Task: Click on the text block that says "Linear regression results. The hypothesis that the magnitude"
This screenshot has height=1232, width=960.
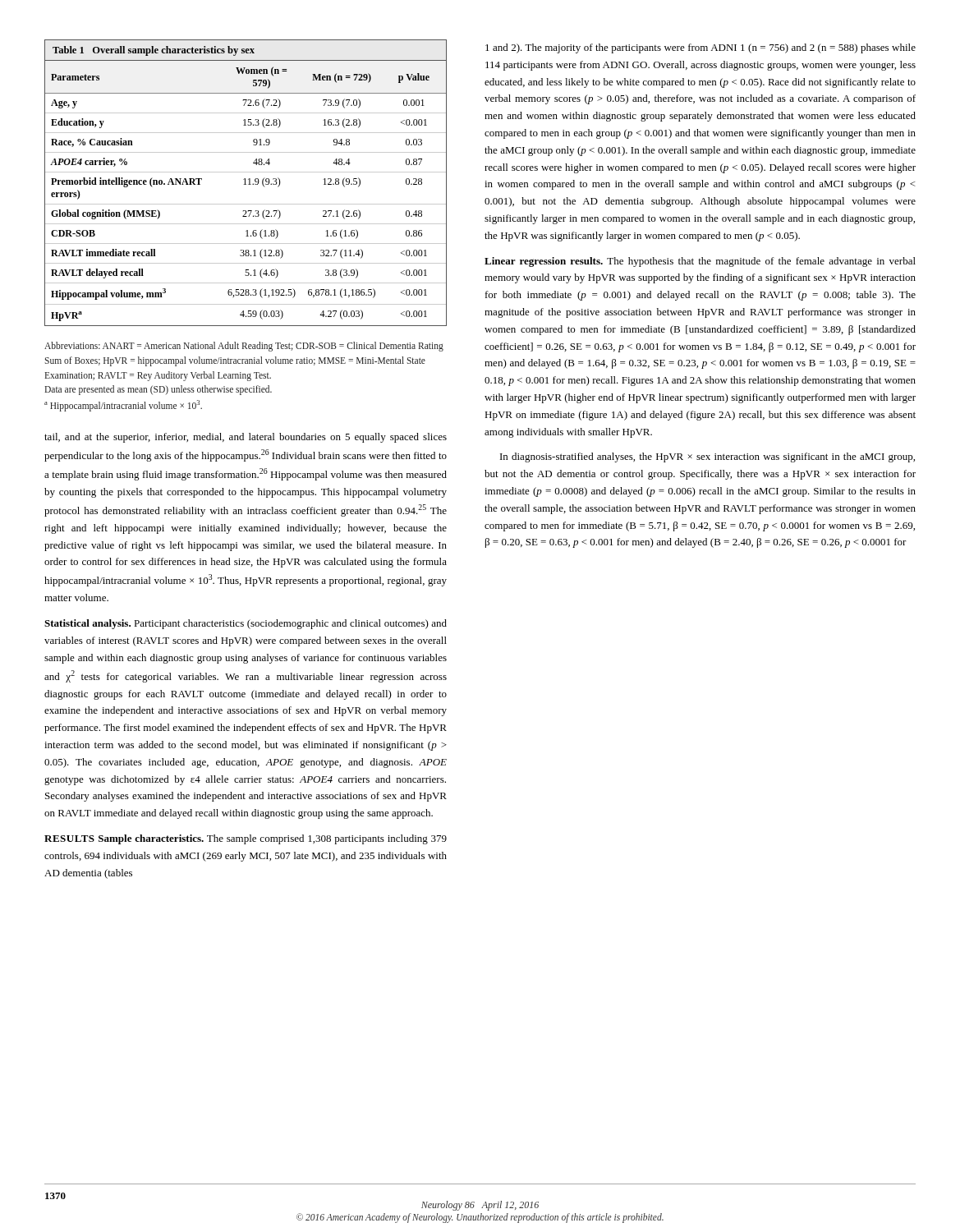Action: pyautogui.click(x=700, y=346)
